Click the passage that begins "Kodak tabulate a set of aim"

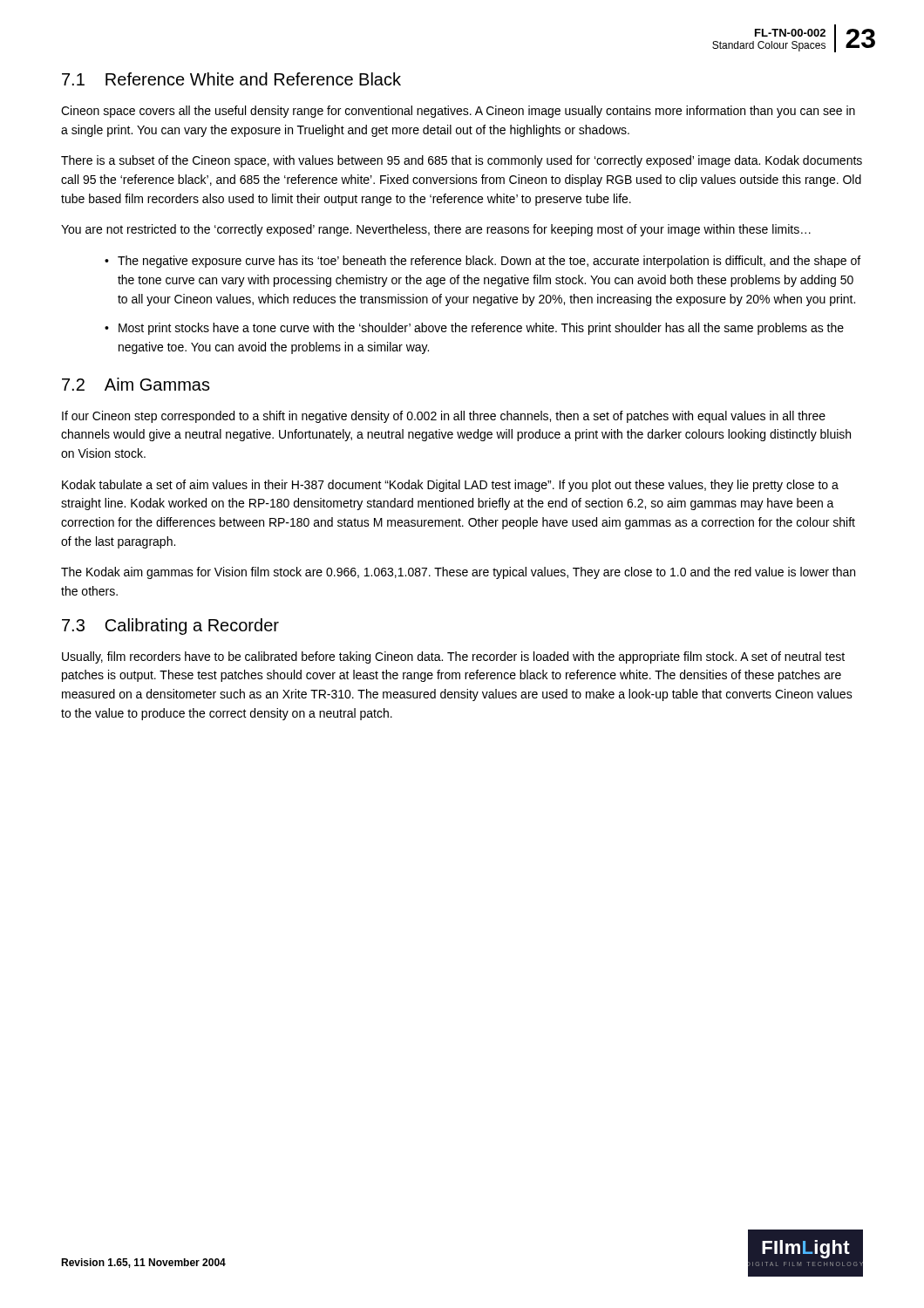coord(462,514)
